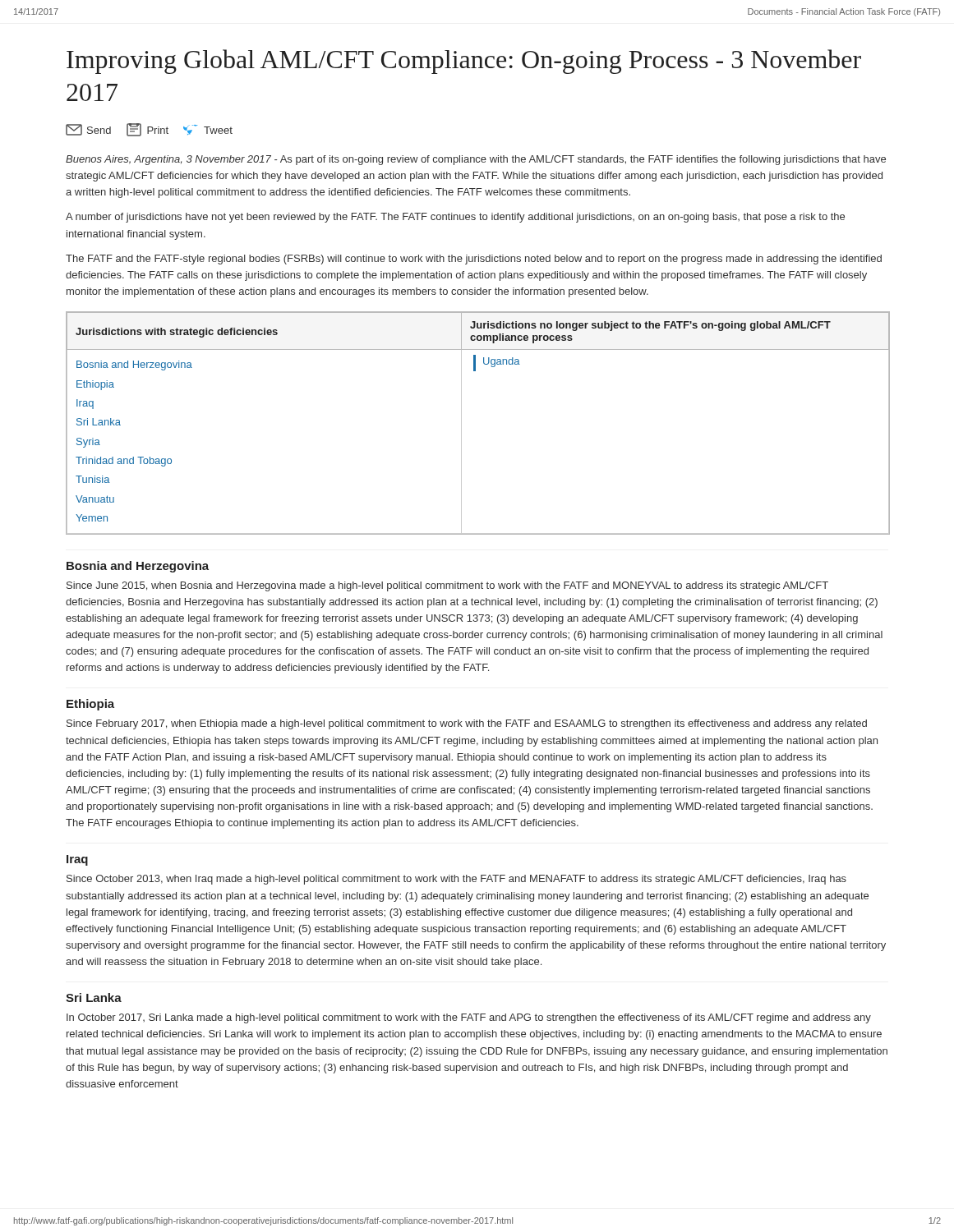The width and height of the screenshot is (954, 1232).
Task: Click on the text block containing "Buenos Aires, Argentina, 3 November"
Action: tap(476, 175)
